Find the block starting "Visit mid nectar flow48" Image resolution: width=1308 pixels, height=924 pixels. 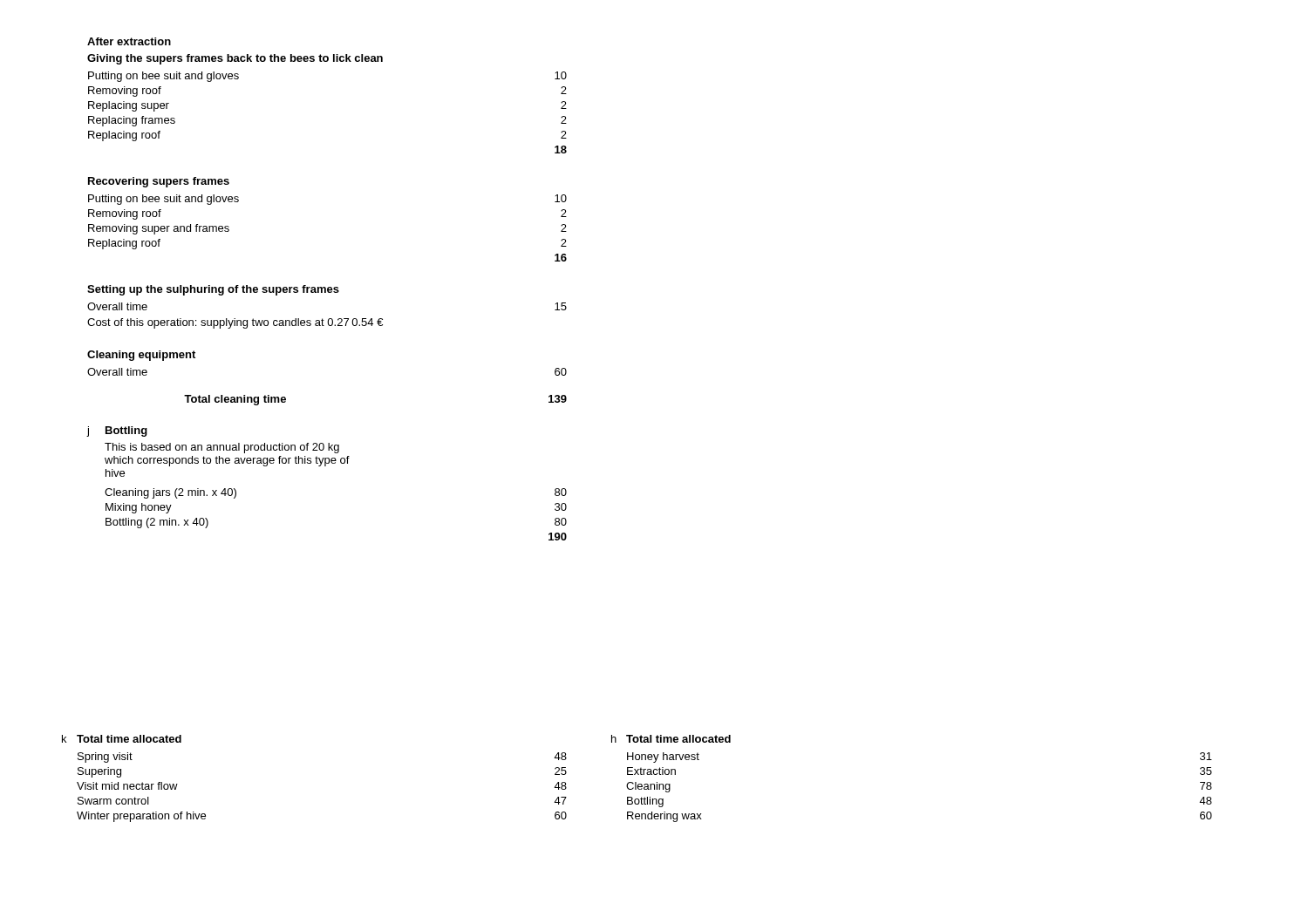point(124,786)
